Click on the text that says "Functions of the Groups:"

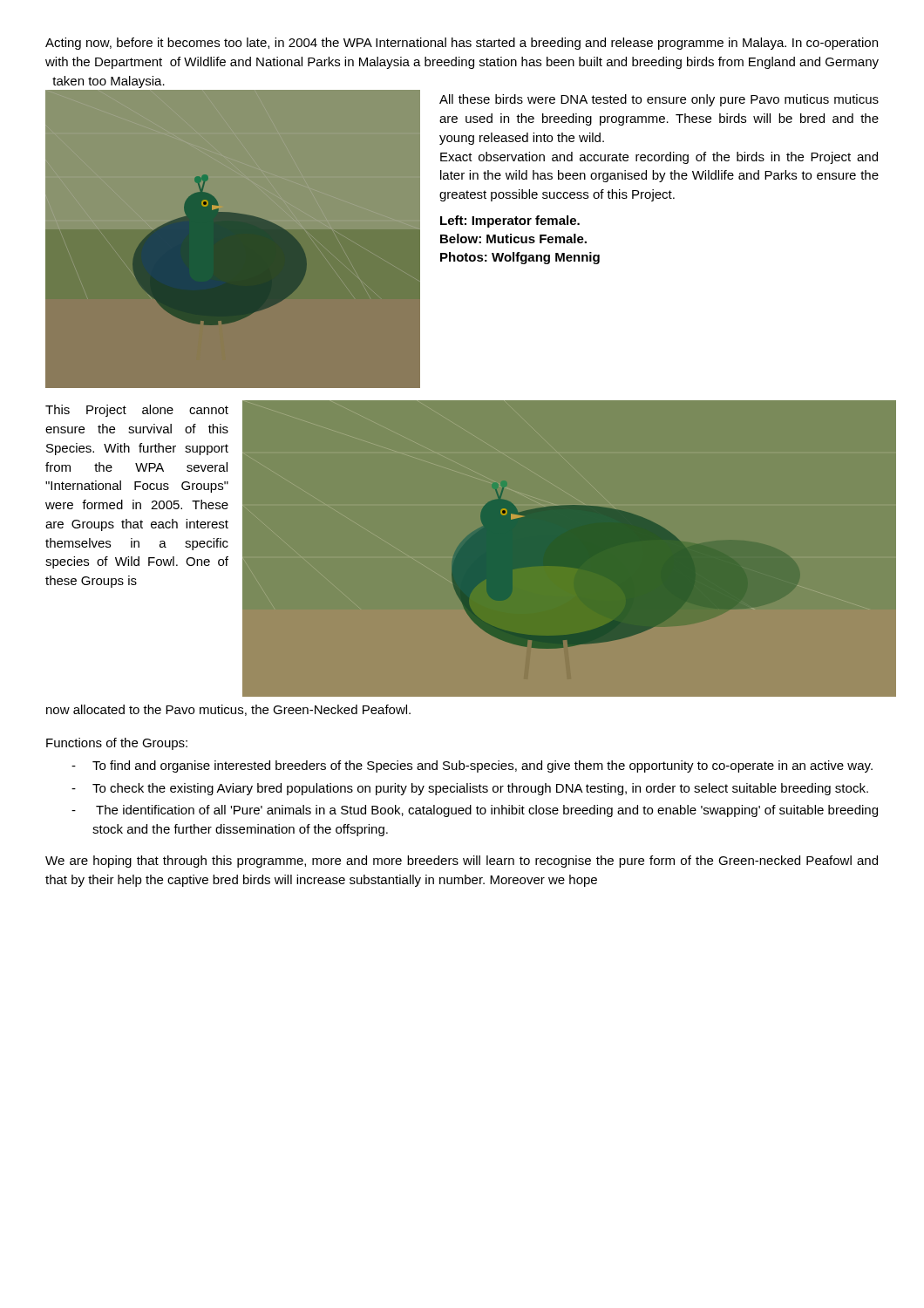coord(117,742)
